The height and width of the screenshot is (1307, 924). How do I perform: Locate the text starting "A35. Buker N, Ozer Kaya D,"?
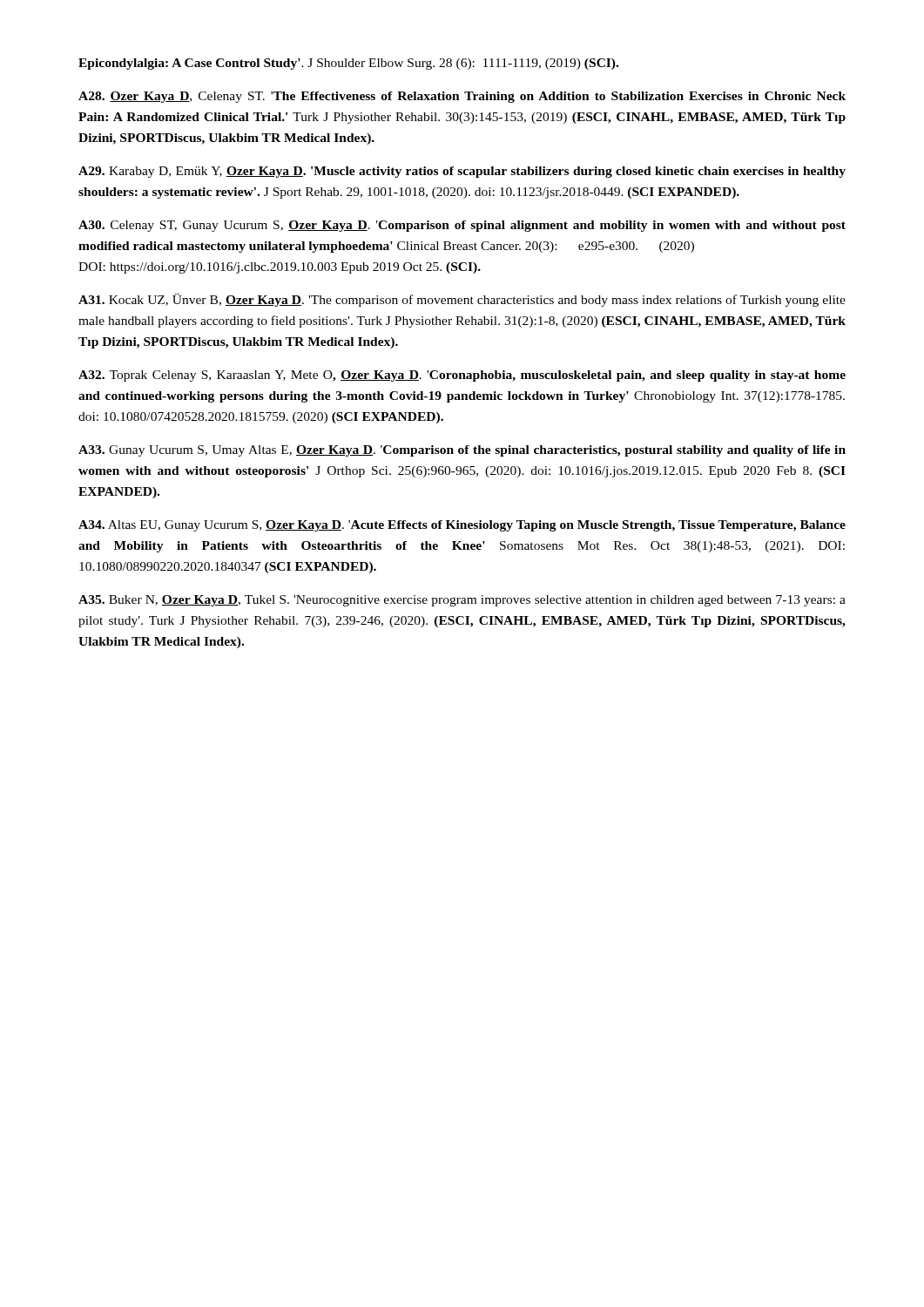point(462,620)
